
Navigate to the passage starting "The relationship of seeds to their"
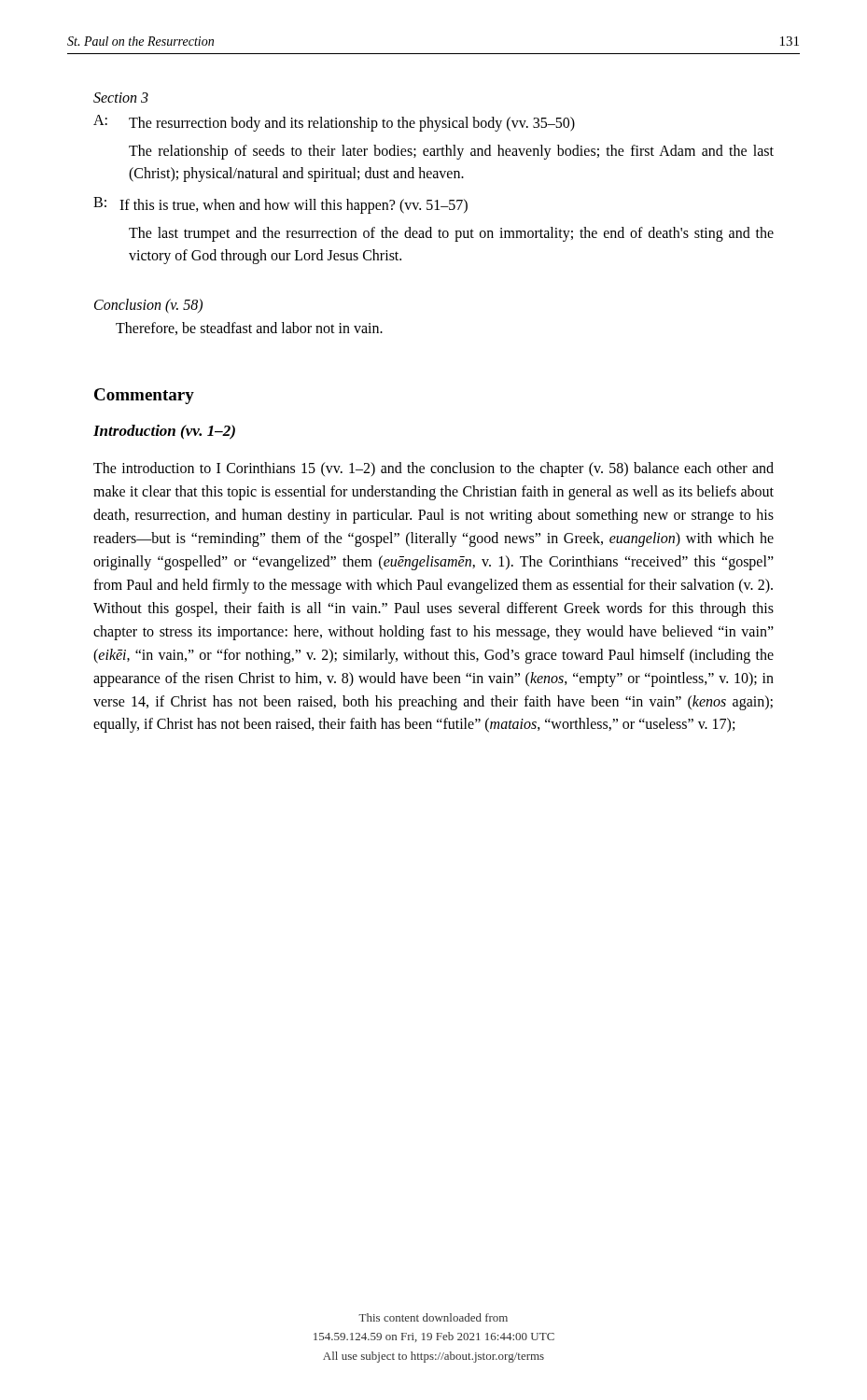(451, 162)
